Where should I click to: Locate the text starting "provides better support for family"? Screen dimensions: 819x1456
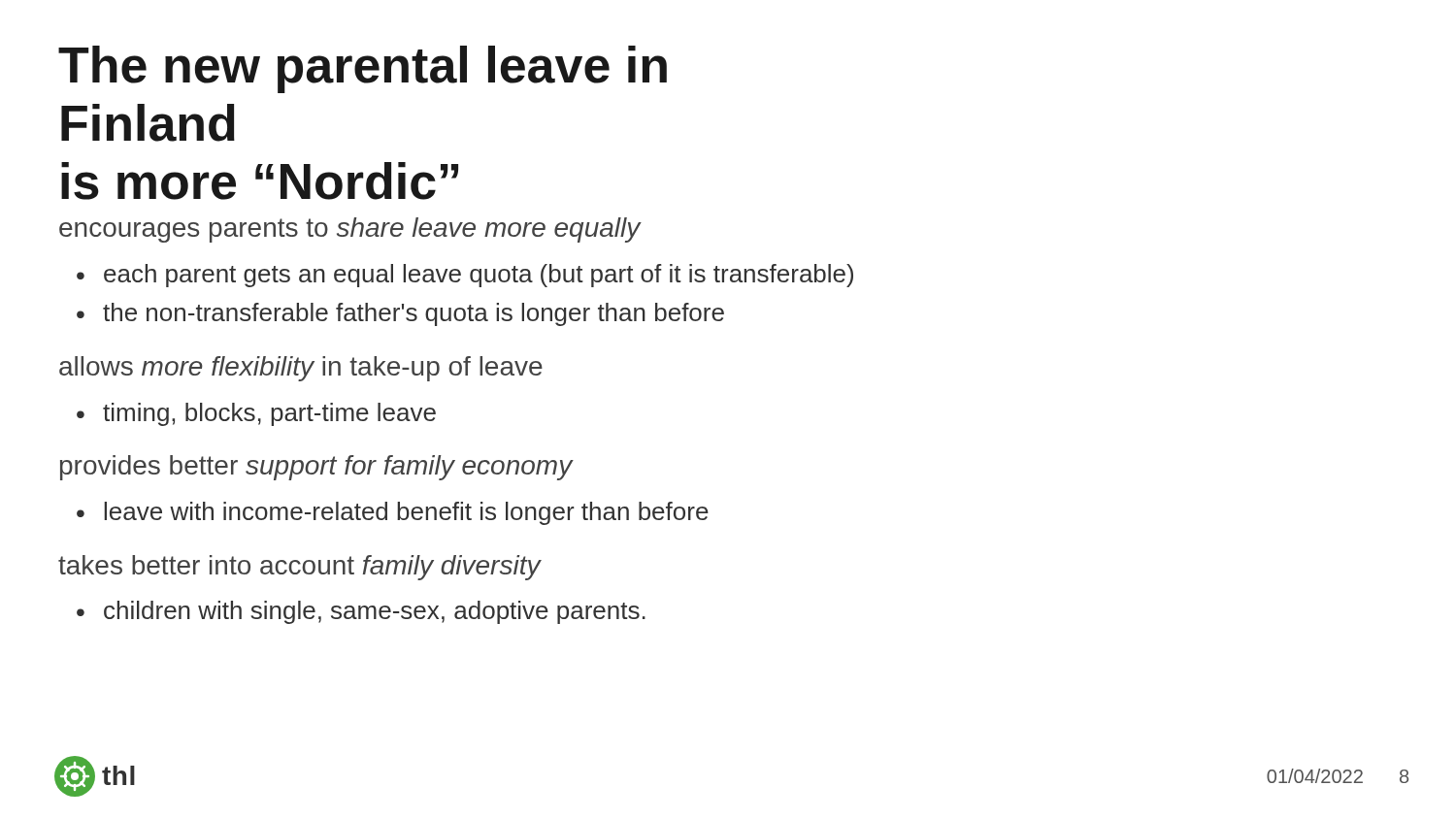pyautogui.click(x=315, y=466)
